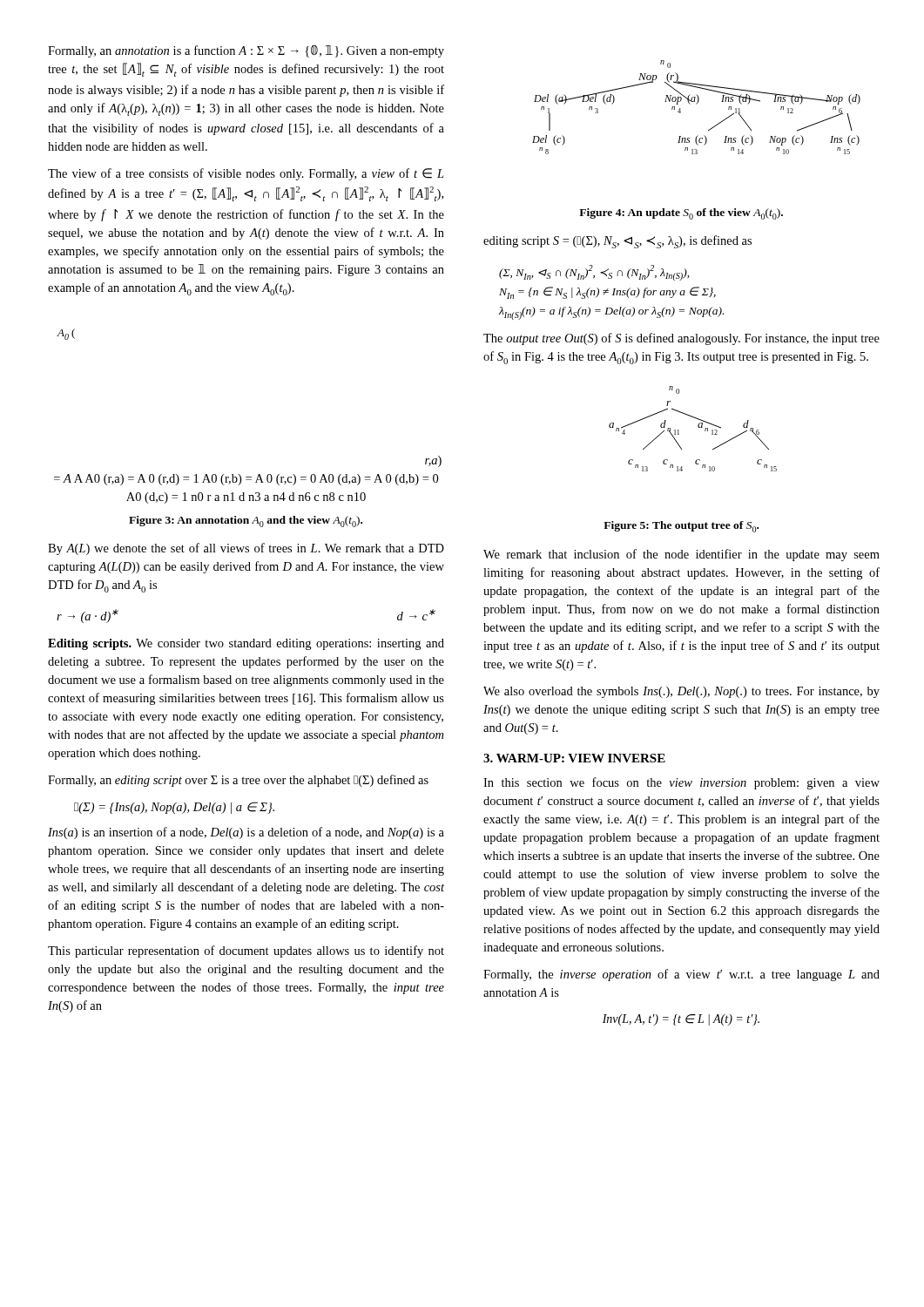
Task: Navigate to the text block starting "r → (a"
Action: click(x=86, y=616)
